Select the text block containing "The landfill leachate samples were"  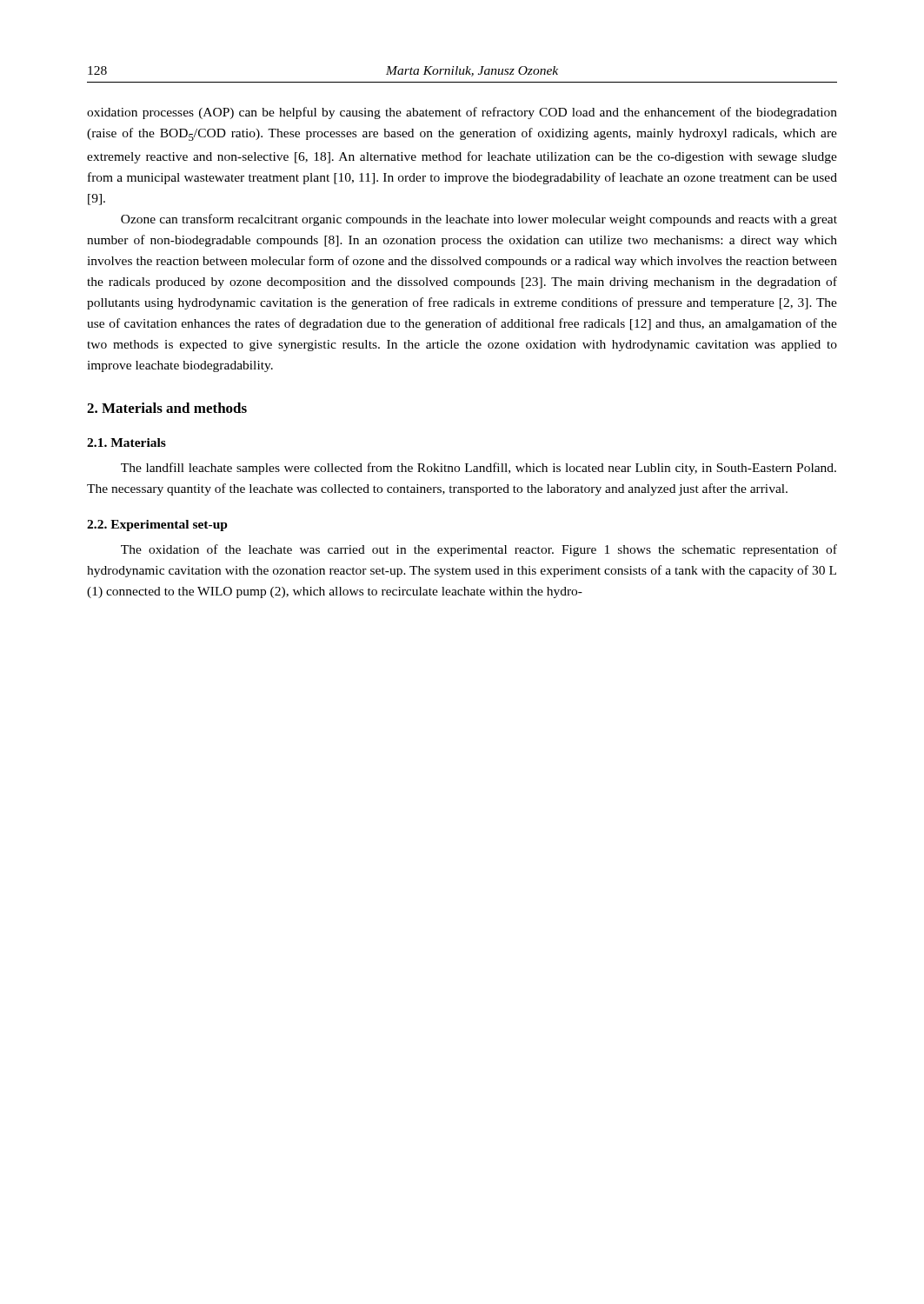pyautogui.click(x=462, y=478)
